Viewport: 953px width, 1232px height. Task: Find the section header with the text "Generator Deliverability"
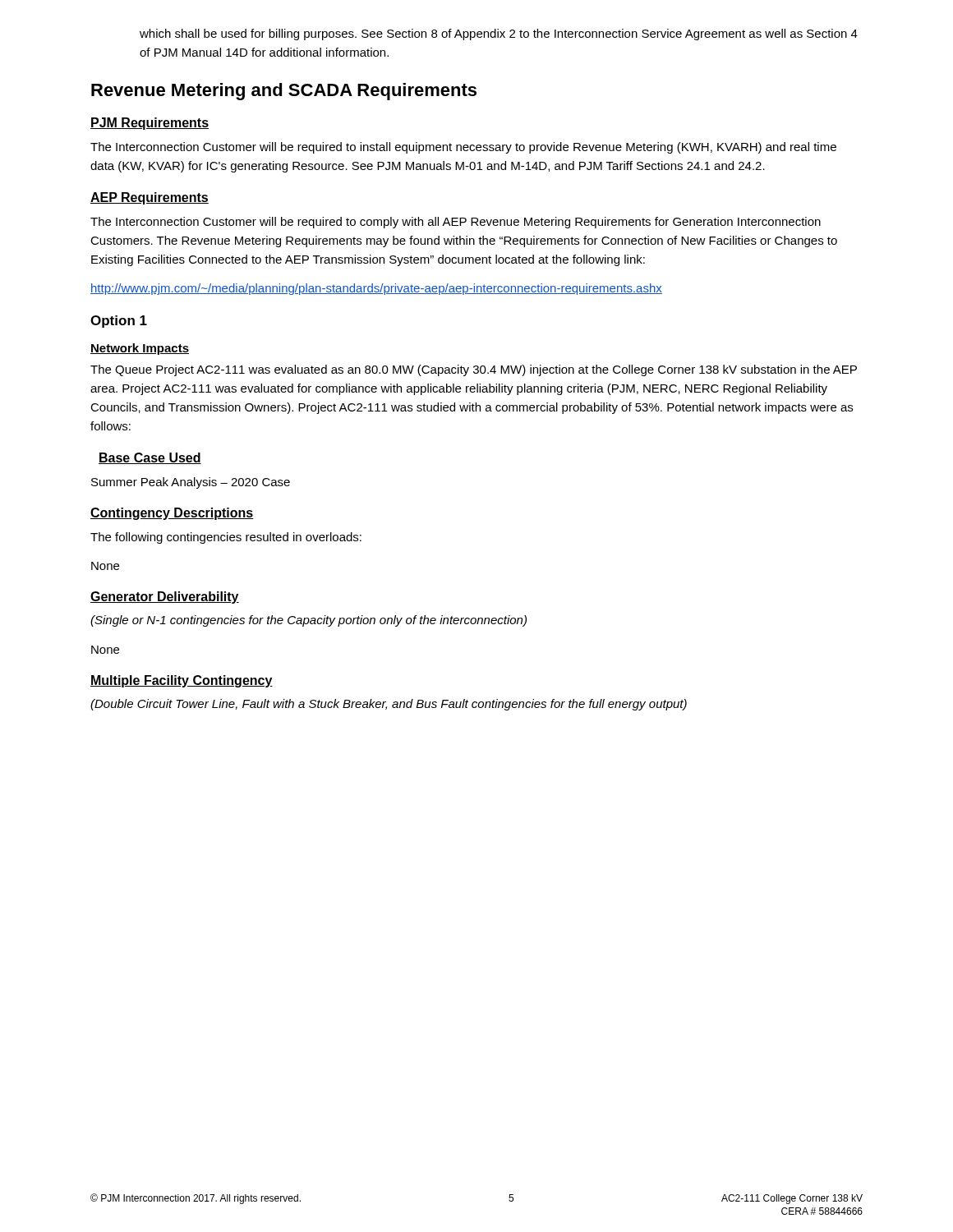[165, 598]
